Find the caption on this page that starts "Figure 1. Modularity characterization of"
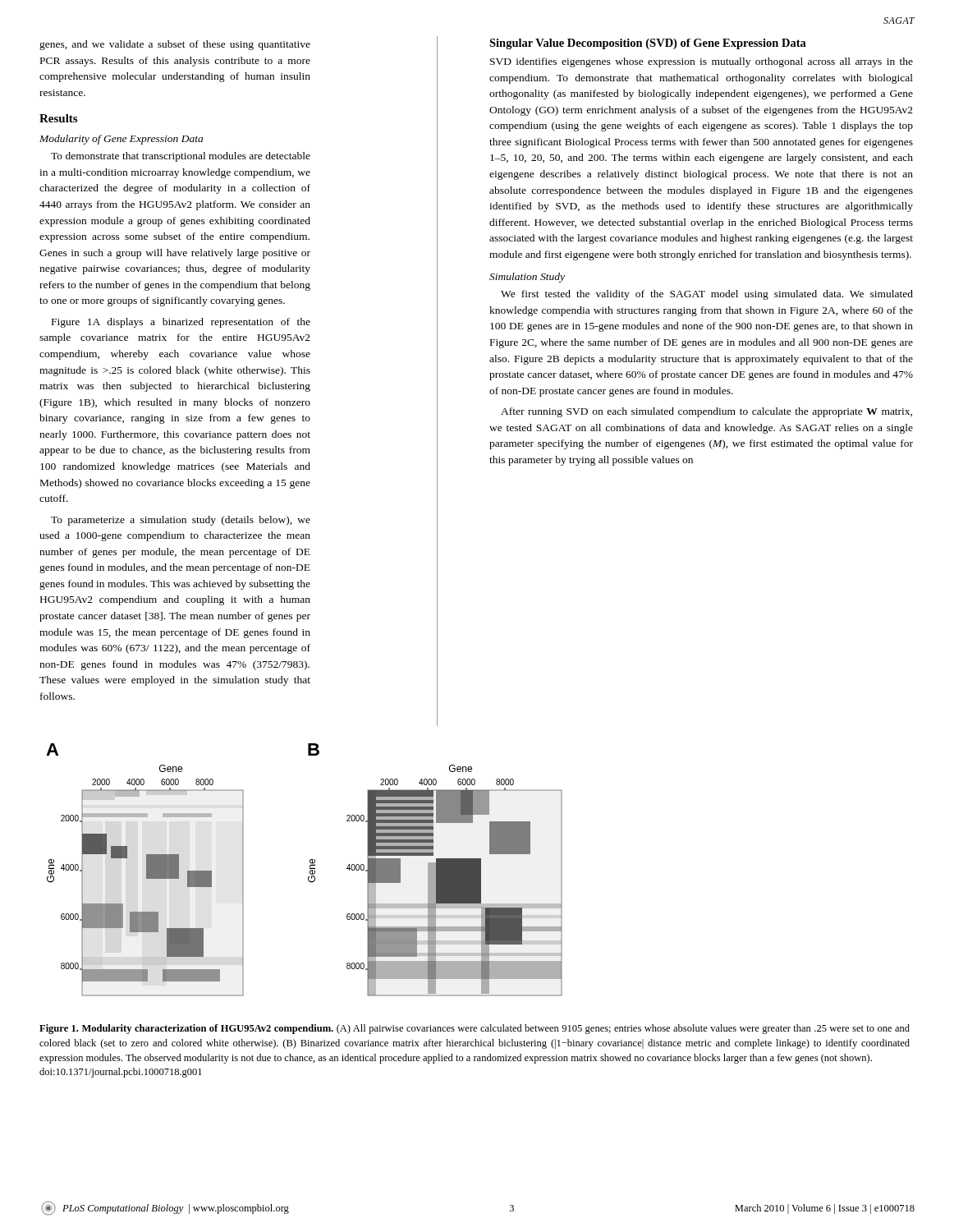 click(475, 1051)
